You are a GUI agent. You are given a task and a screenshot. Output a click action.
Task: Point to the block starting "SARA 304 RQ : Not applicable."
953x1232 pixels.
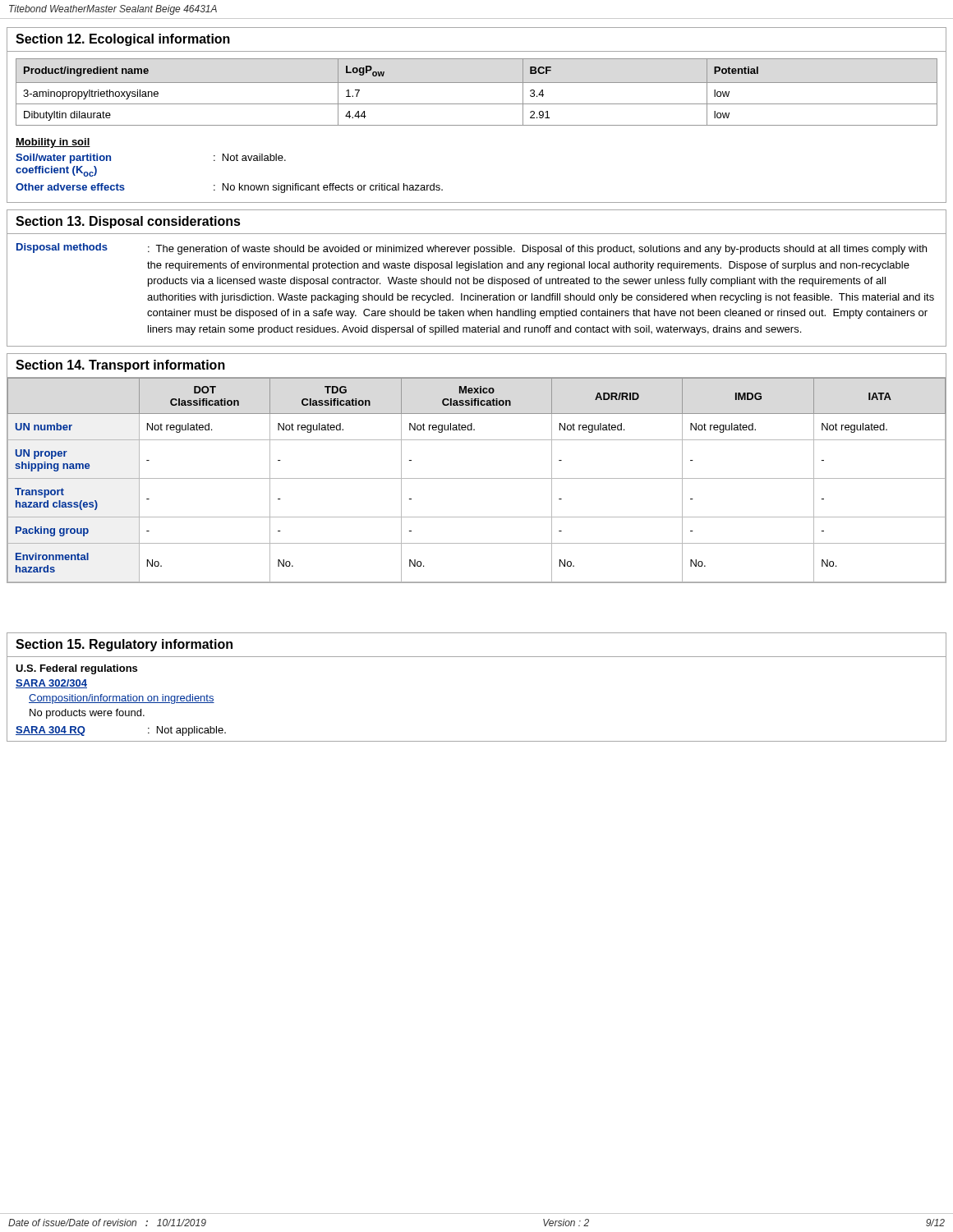(x=121, y=730)
